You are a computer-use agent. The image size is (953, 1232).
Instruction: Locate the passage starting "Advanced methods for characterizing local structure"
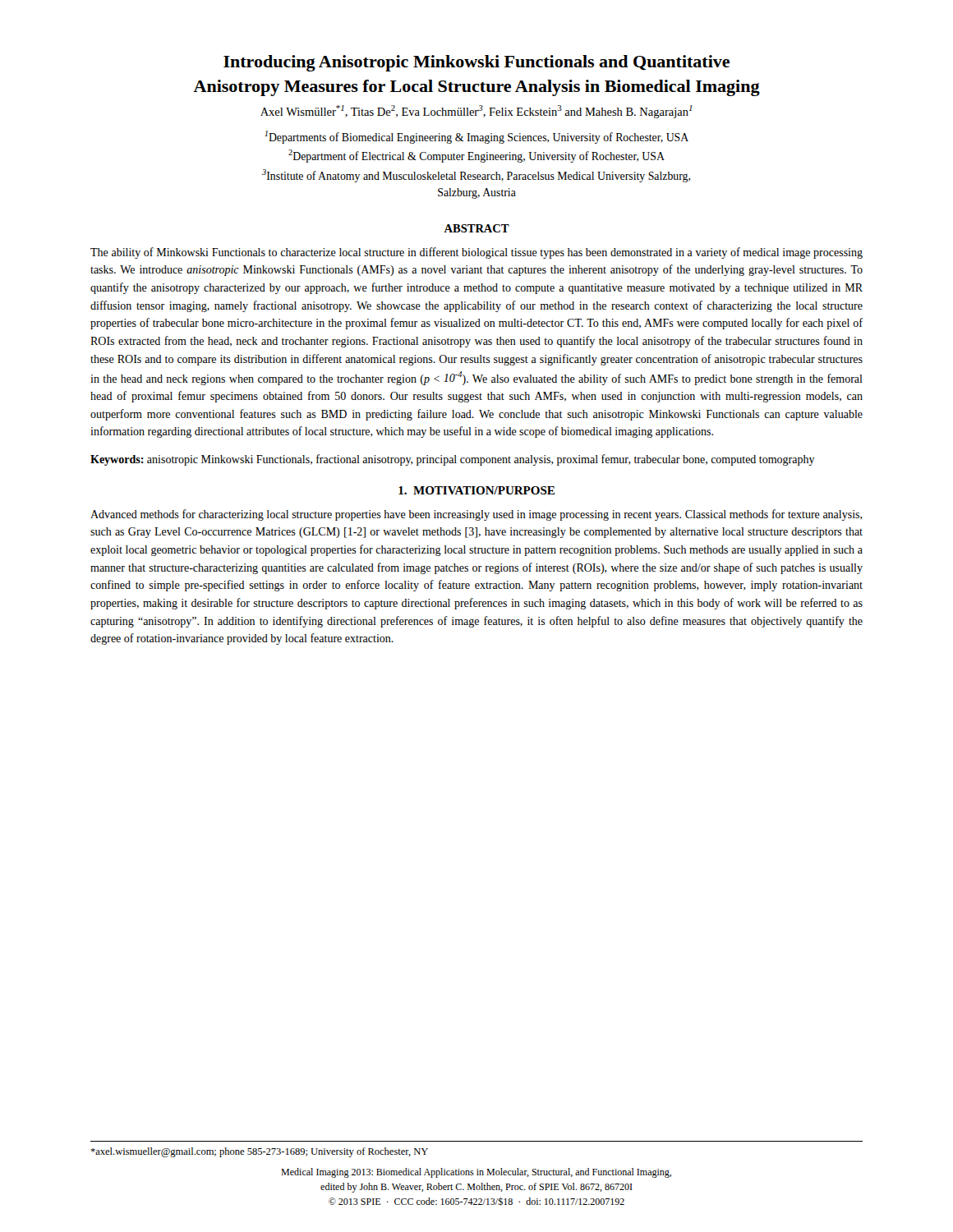coord(476,577)
